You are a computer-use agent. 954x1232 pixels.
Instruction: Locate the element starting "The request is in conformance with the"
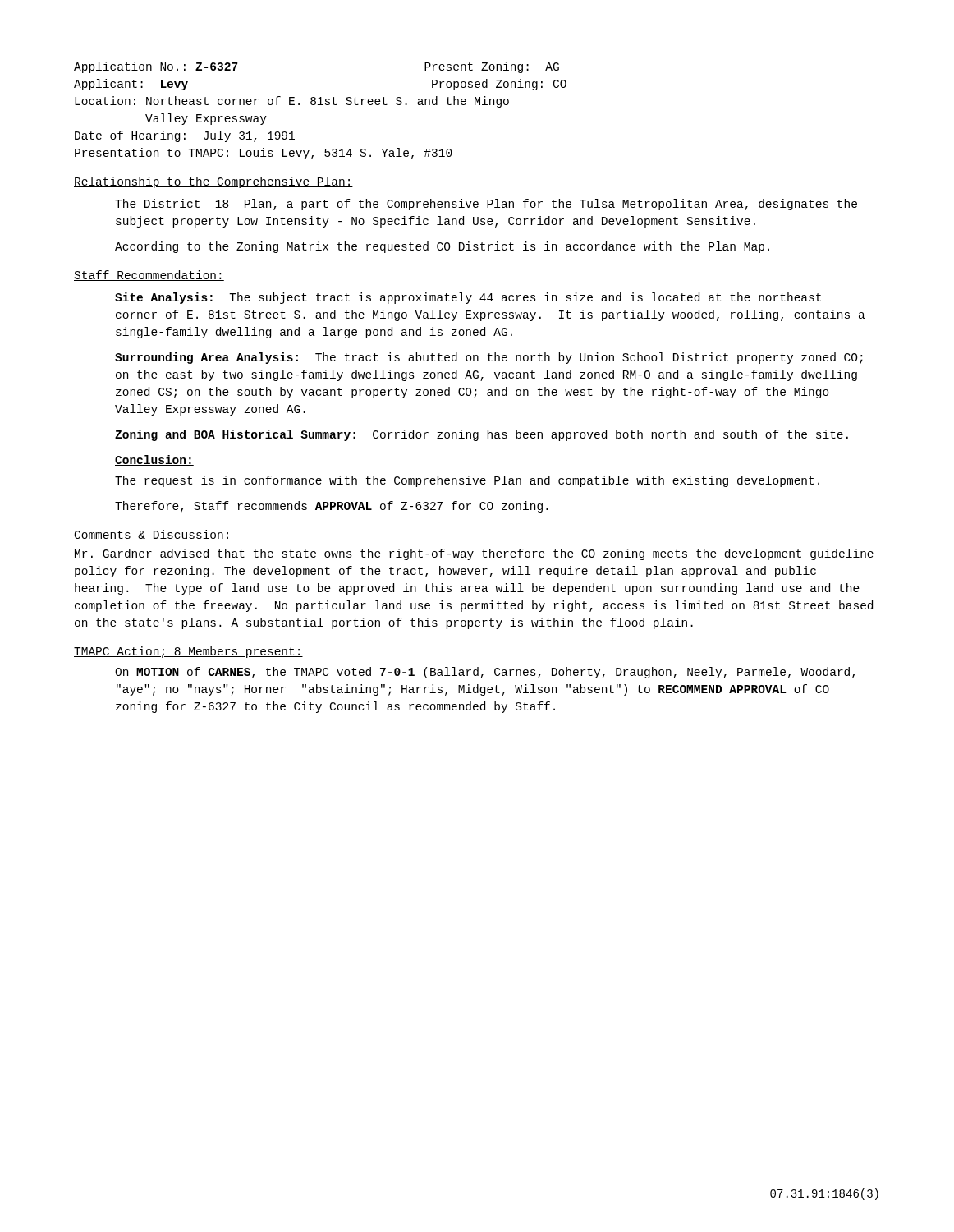(x=469, y=482)
